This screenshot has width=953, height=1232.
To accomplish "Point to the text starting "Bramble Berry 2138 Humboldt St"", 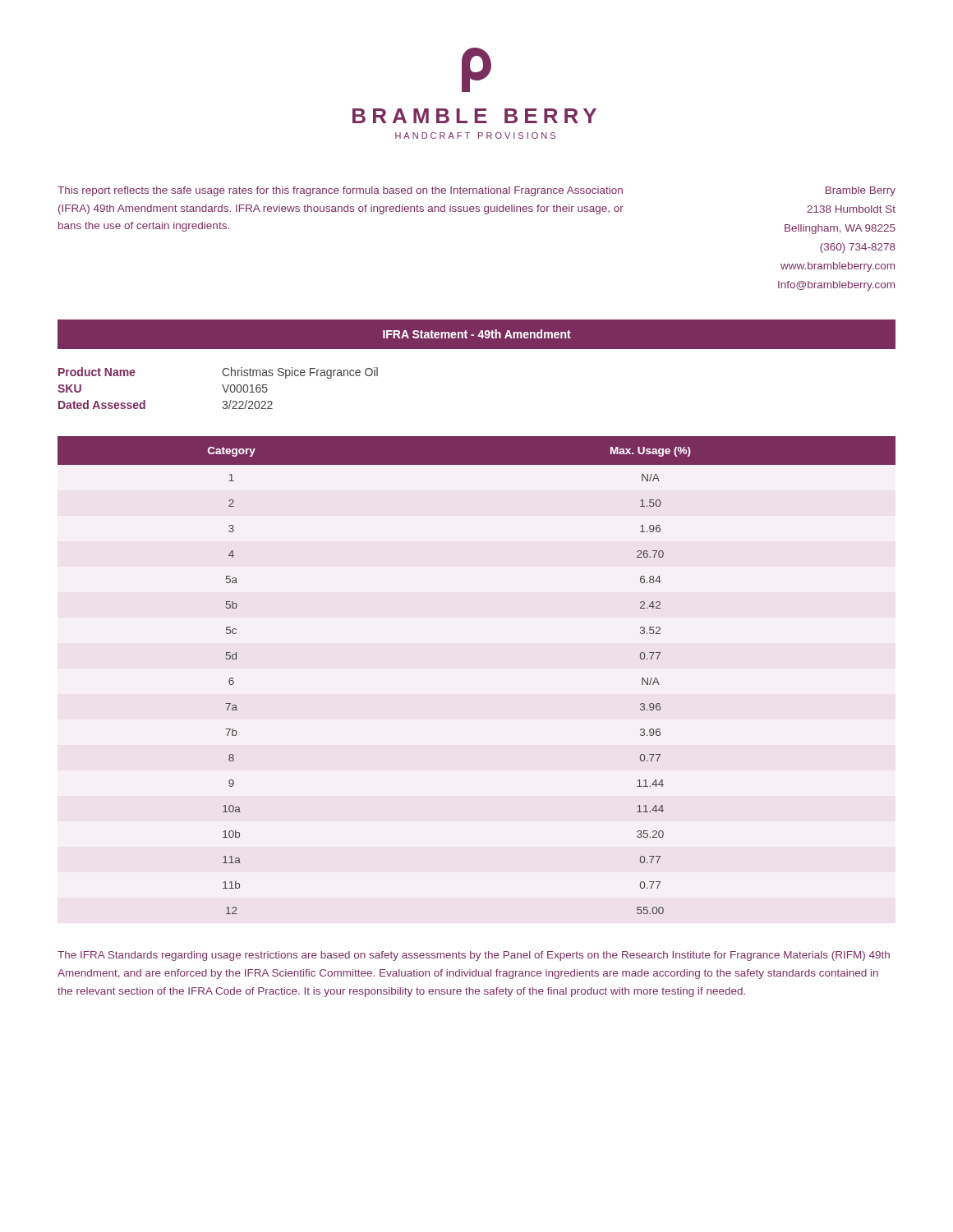I will [x=836, y=237].
